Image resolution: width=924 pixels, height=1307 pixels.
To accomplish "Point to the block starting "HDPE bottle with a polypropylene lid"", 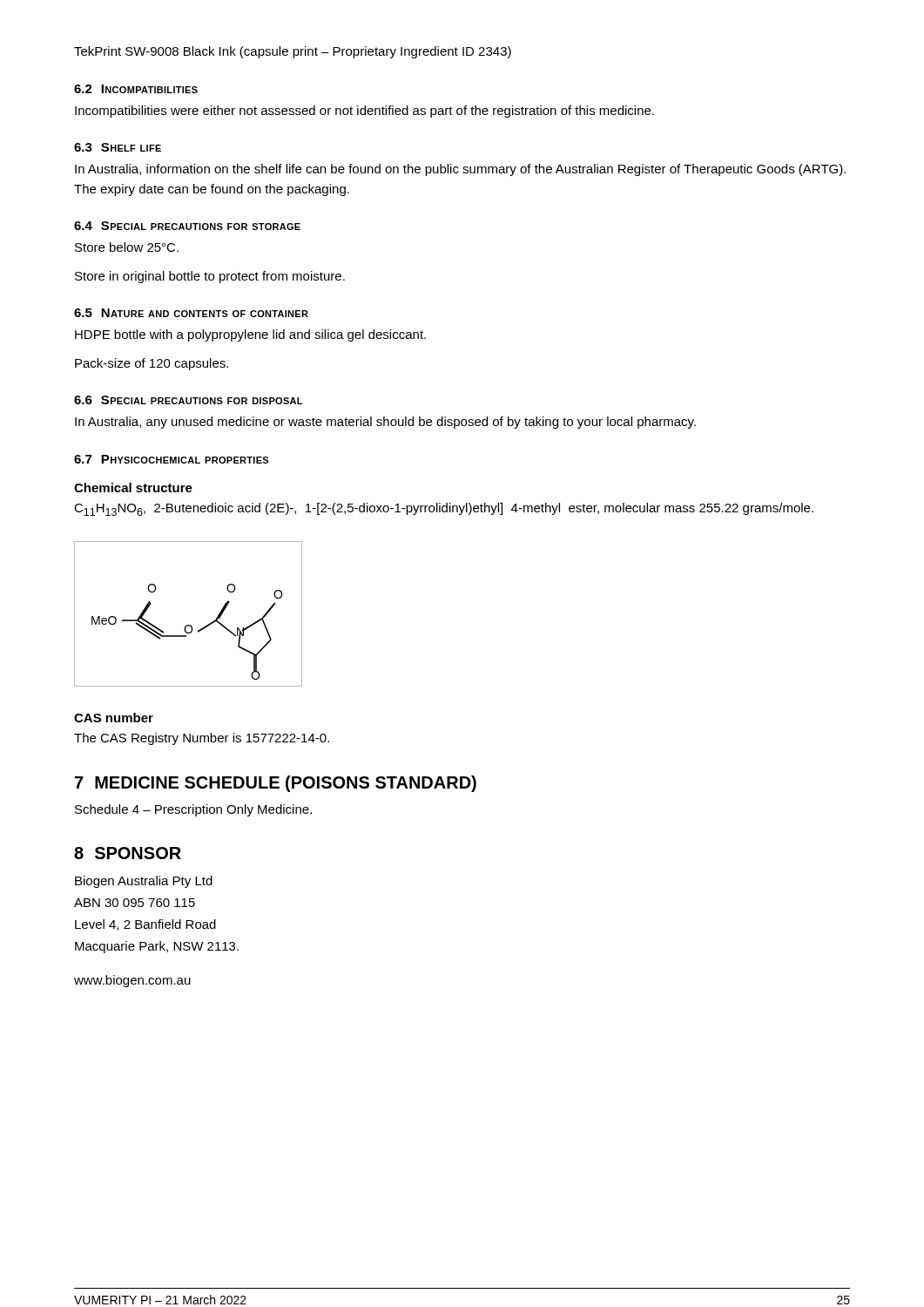I will click(x=250, y=334).
